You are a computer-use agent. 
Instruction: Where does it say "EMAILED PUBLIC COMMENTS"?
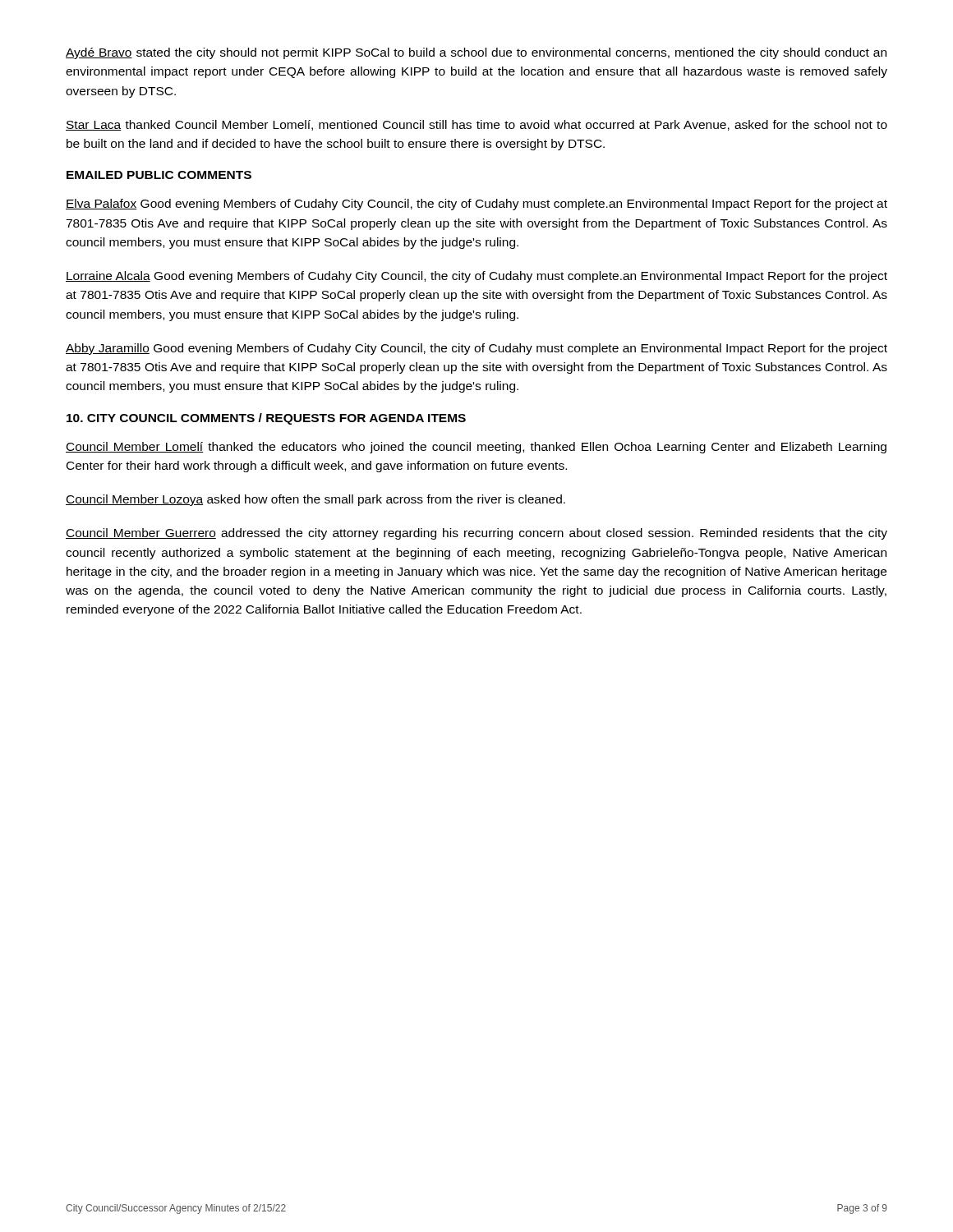[x=159, y=175]
